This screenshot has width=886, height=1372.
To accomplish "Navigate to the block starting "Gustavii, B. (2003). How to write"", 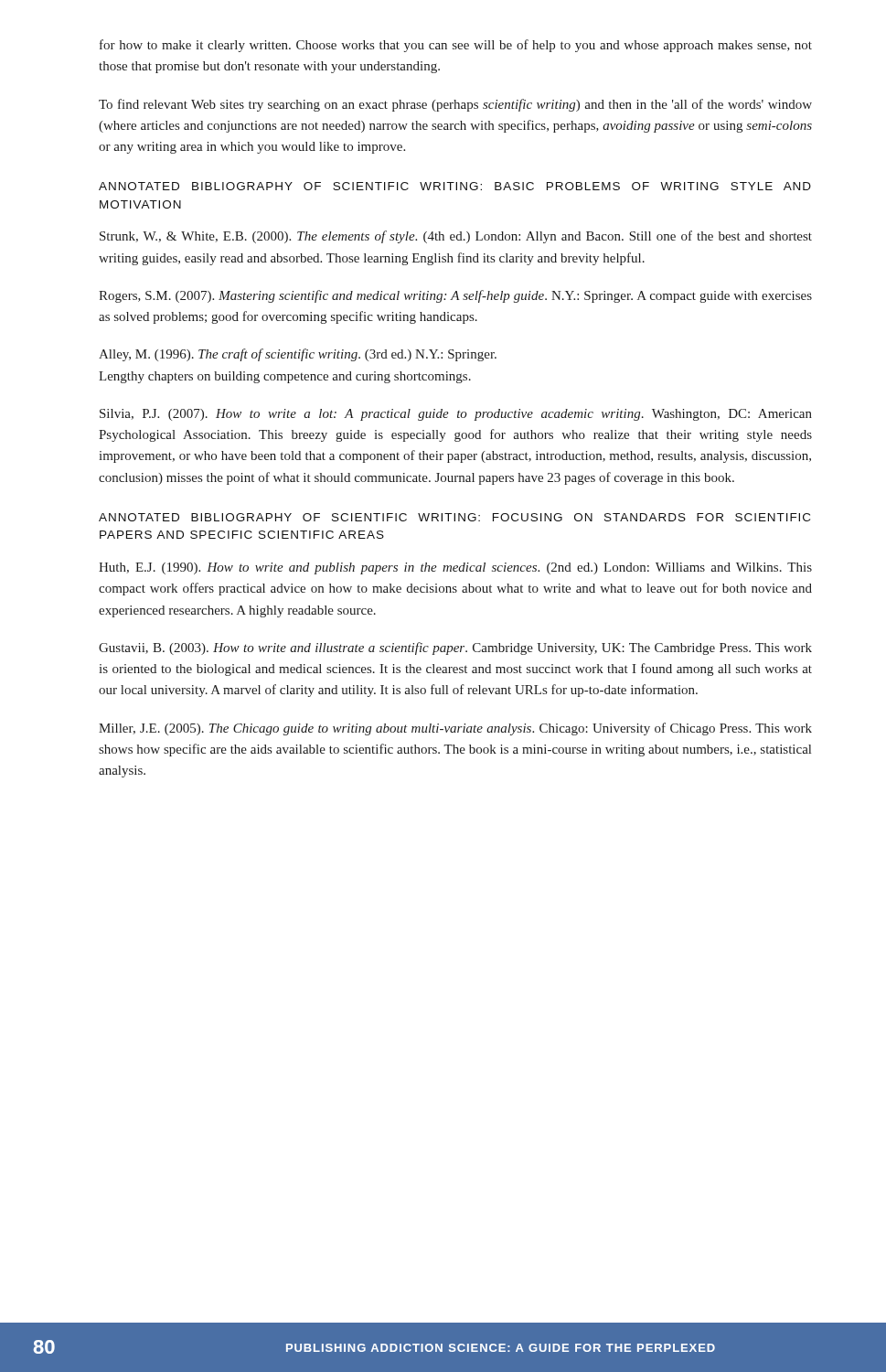I will (x=455, y=669).
